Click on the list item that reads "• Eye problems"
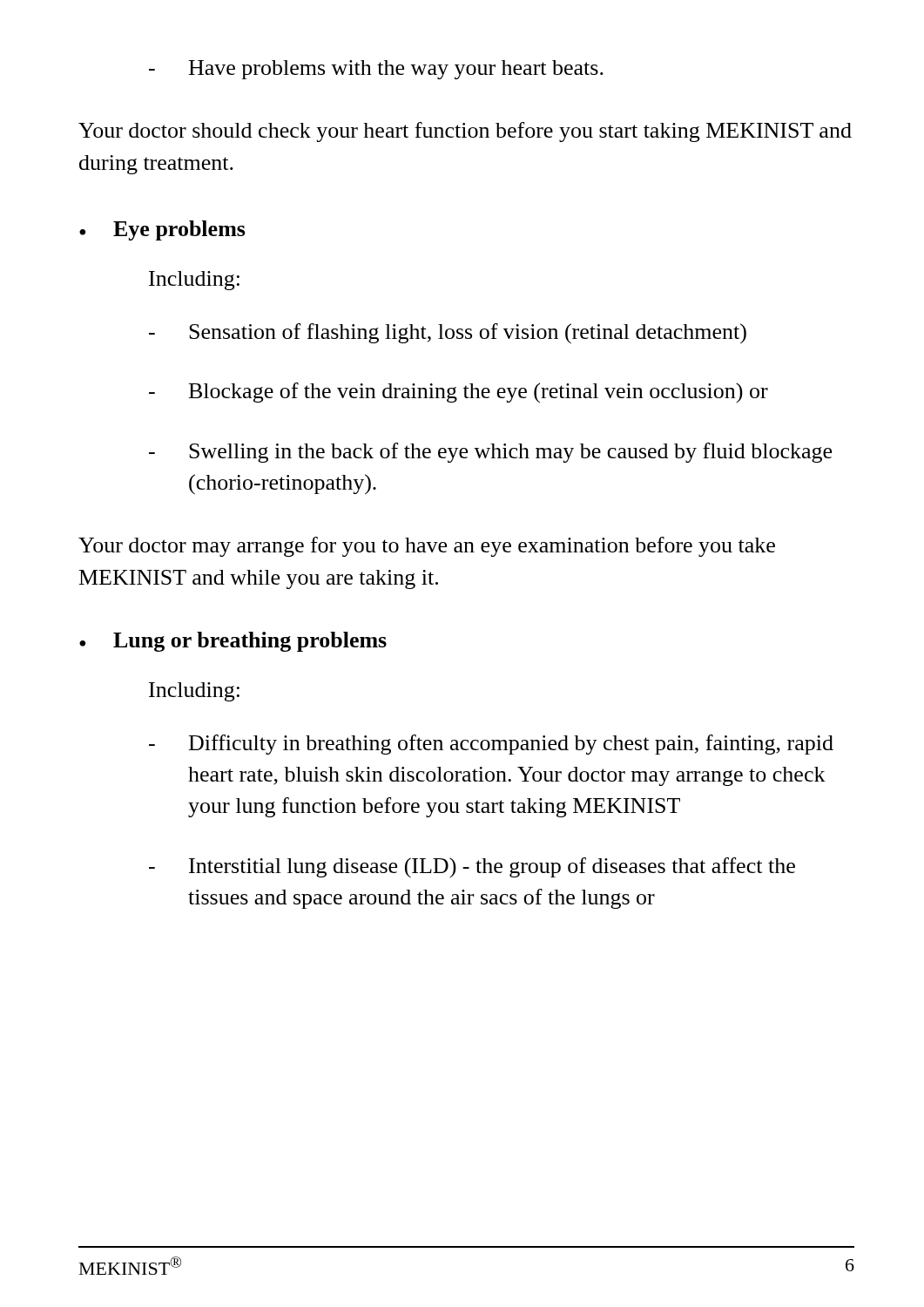 pyautogui.click(x=162, y=230)
